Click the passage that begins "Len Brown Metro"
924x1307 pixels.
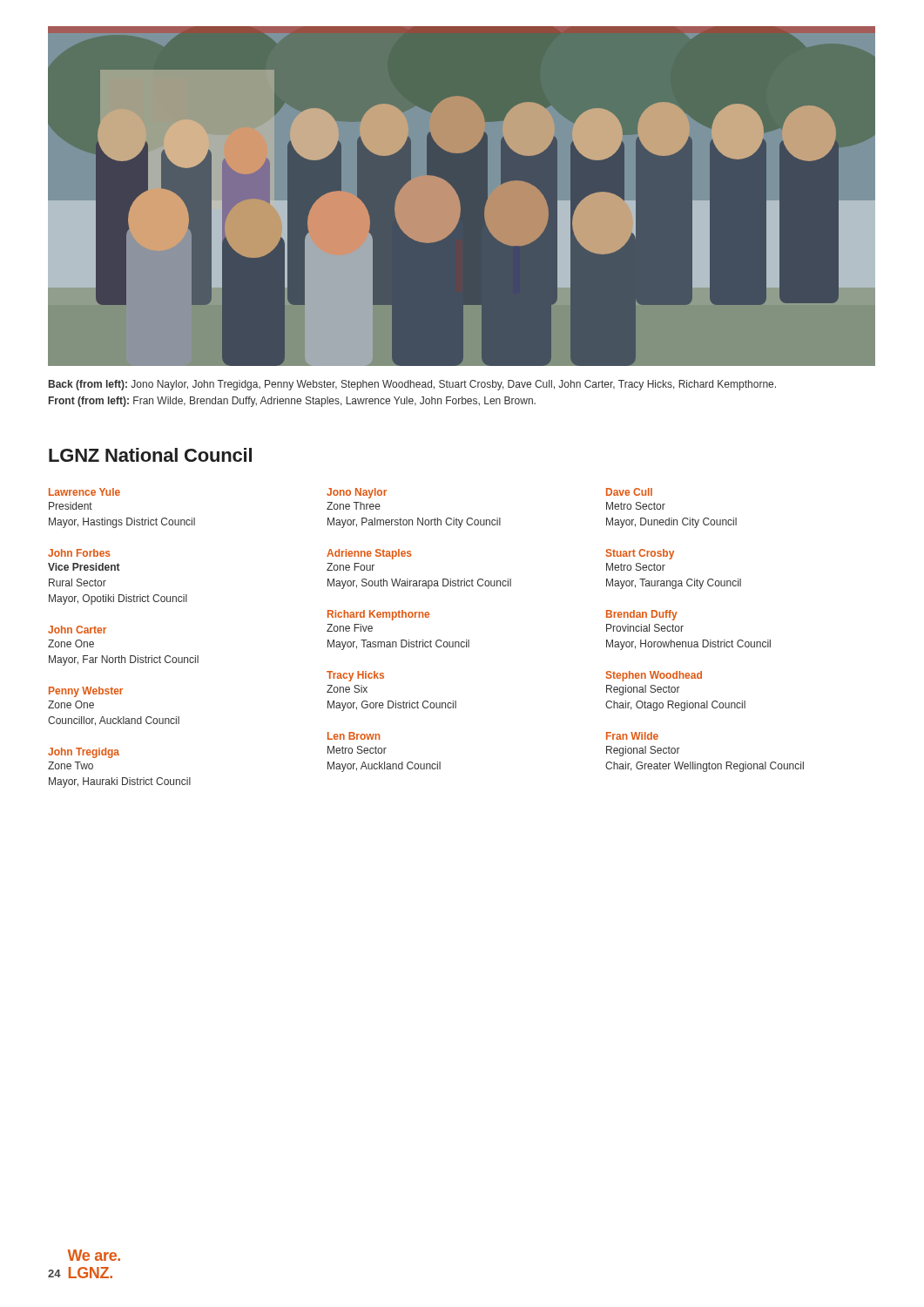pos(354,736)
